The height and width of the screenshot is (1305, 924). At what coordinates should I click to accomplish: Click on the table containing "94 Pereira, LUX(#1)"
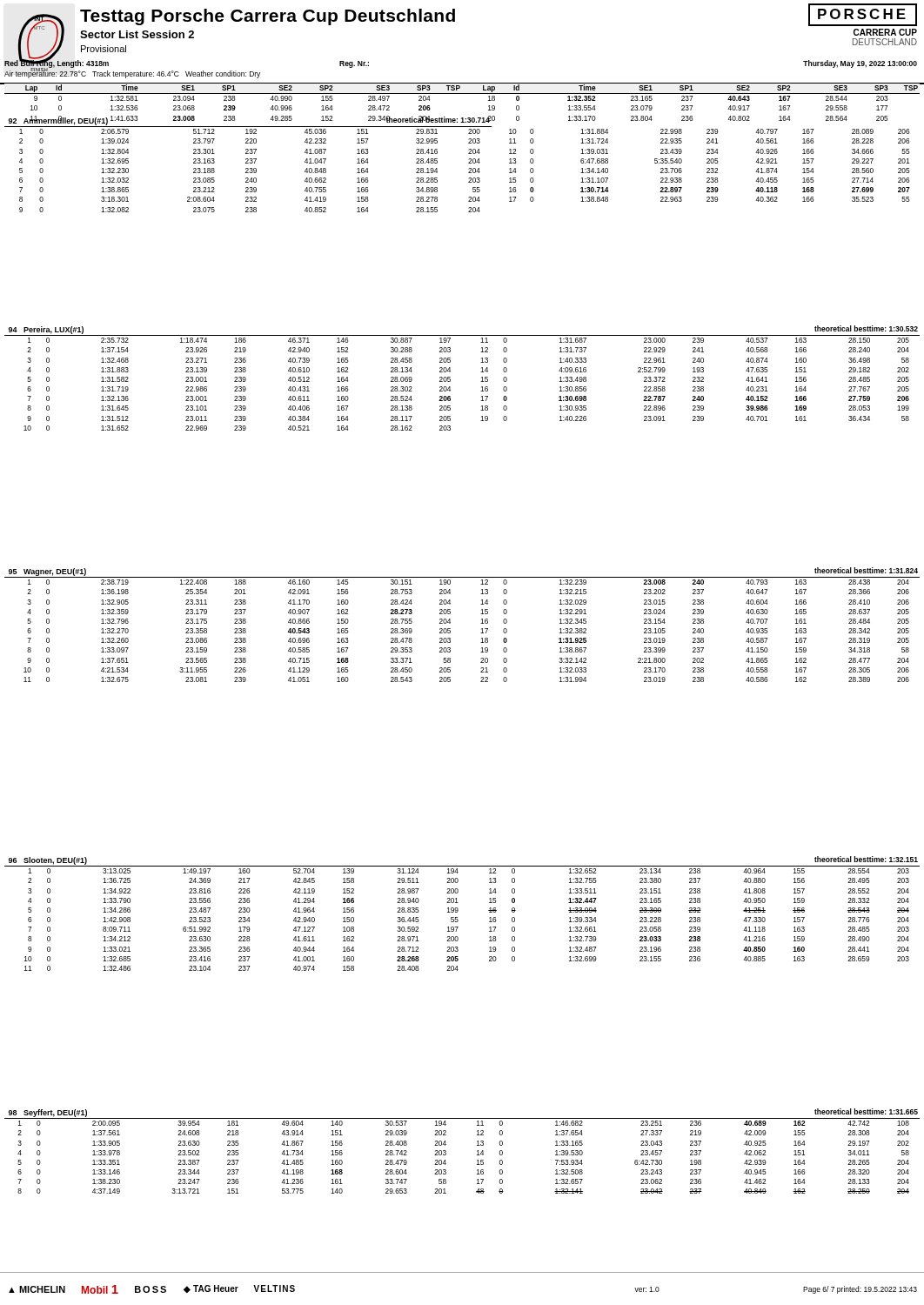[462, 378]
